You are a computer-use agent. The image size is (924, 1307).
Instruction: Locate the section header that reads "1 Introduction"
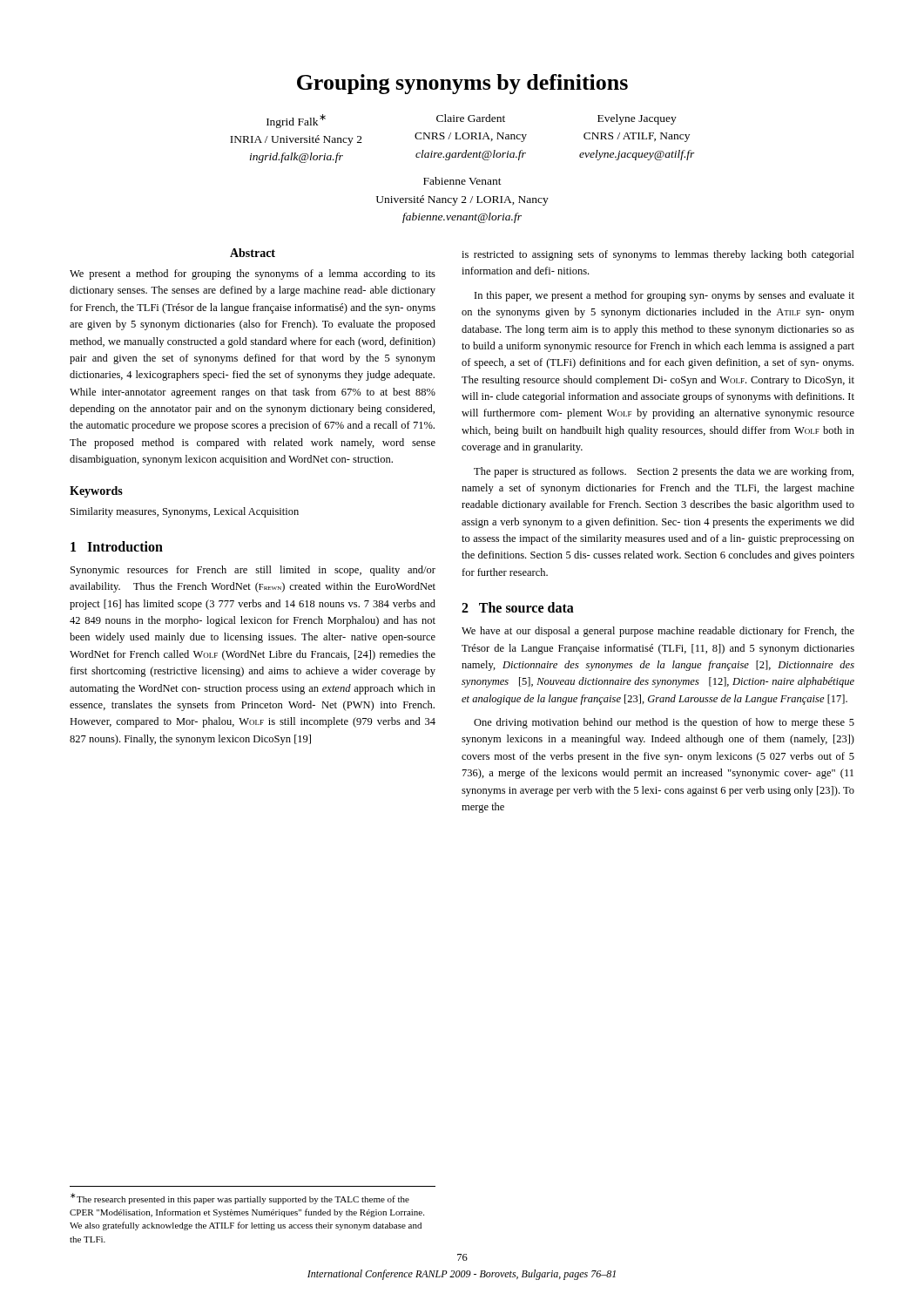point(116,547)
